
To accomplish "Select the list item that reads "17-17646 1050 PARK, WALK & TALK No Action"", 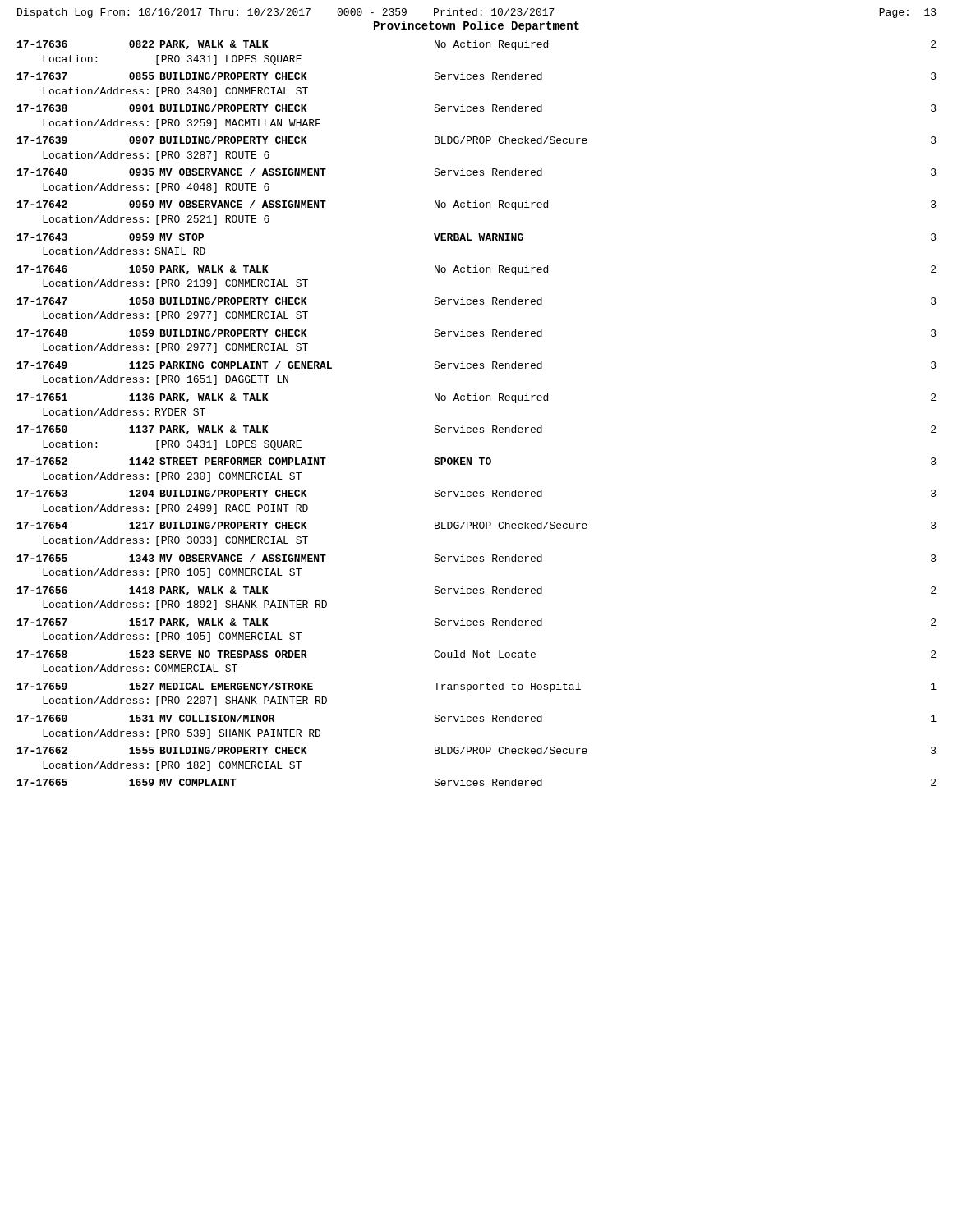I will point(476,277).
